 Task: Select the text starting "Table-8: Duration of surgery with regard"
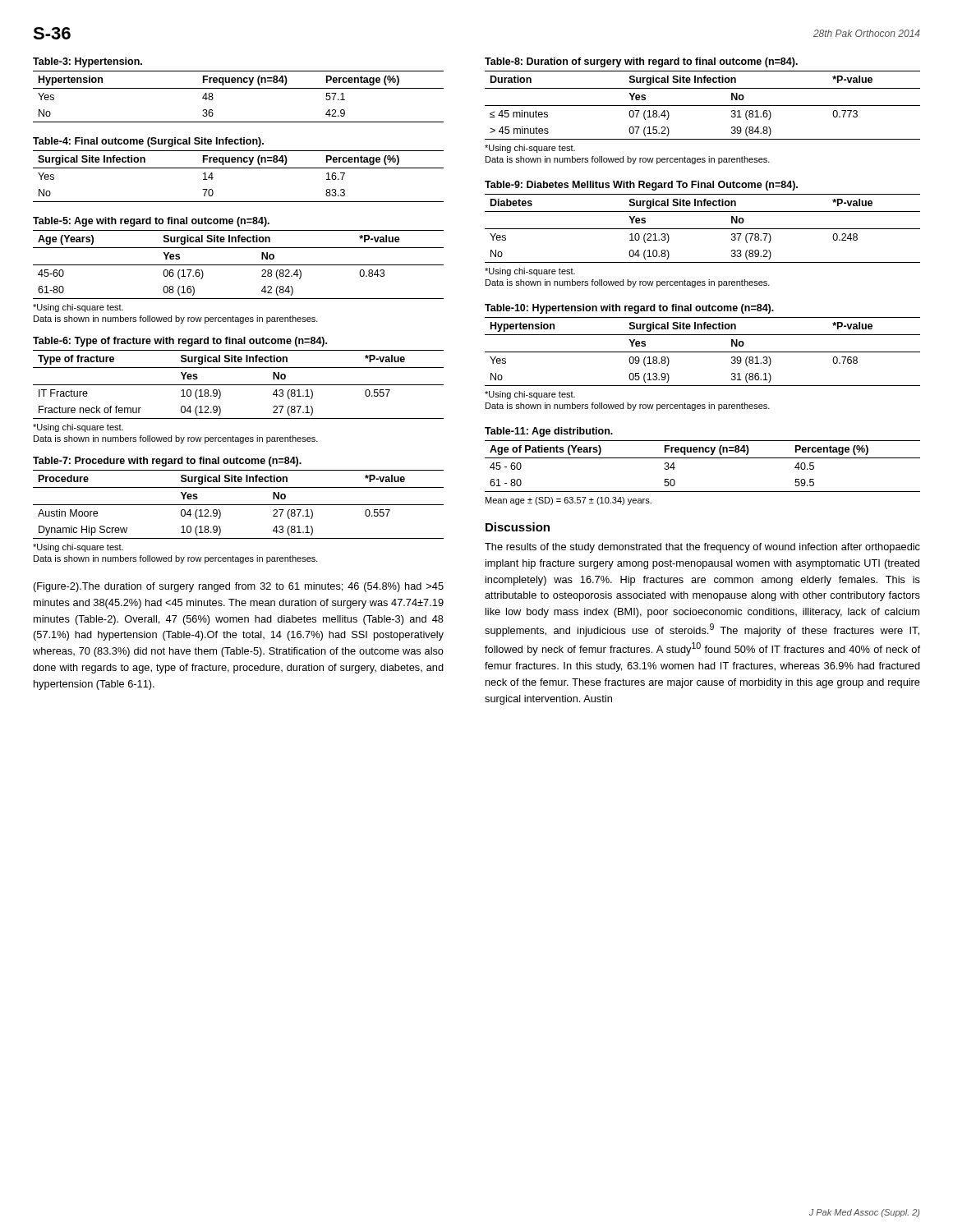point(641,62)
